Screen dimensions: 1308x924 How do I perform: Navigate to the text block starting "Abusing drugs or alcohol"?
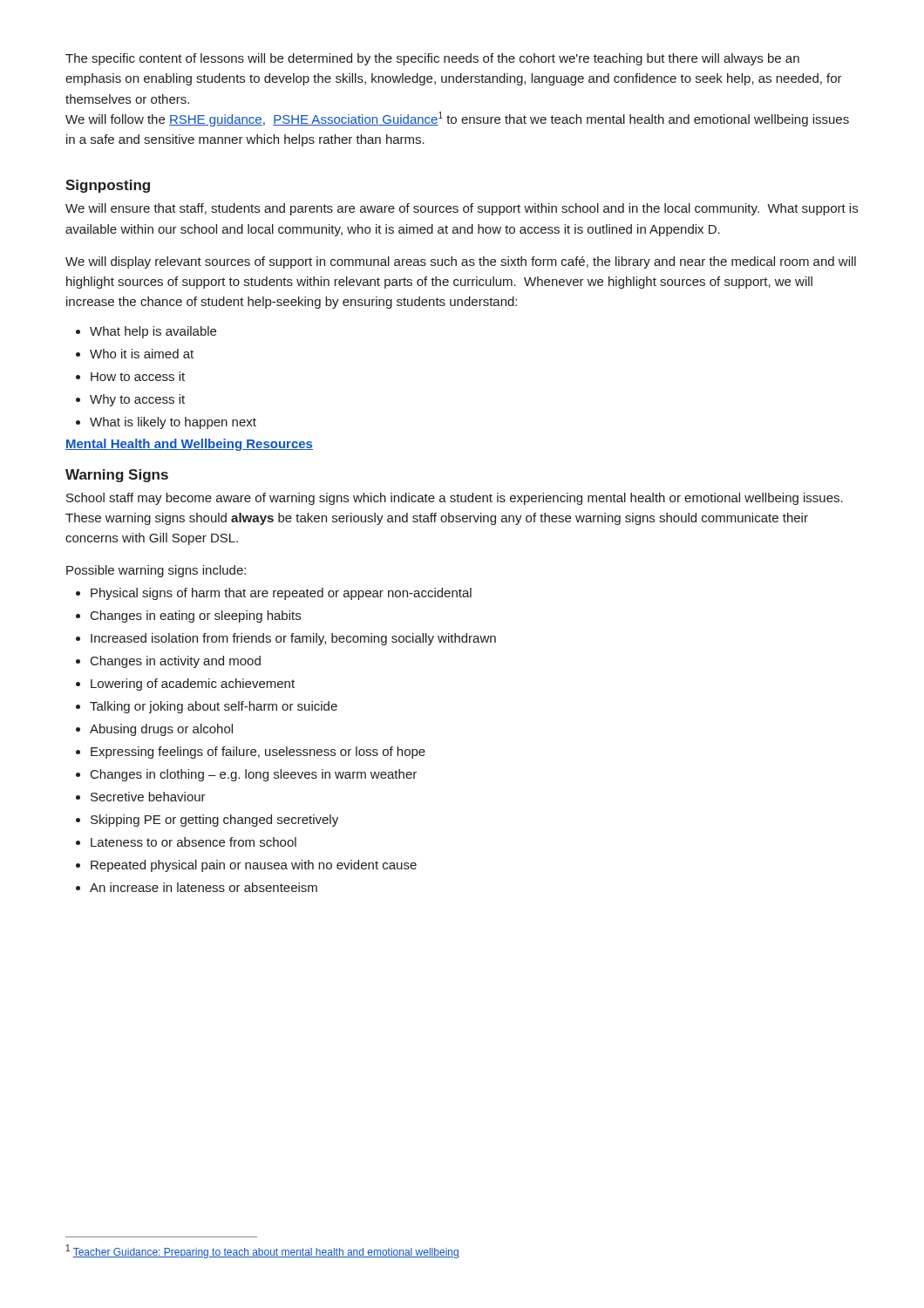(x=162, y=728)
